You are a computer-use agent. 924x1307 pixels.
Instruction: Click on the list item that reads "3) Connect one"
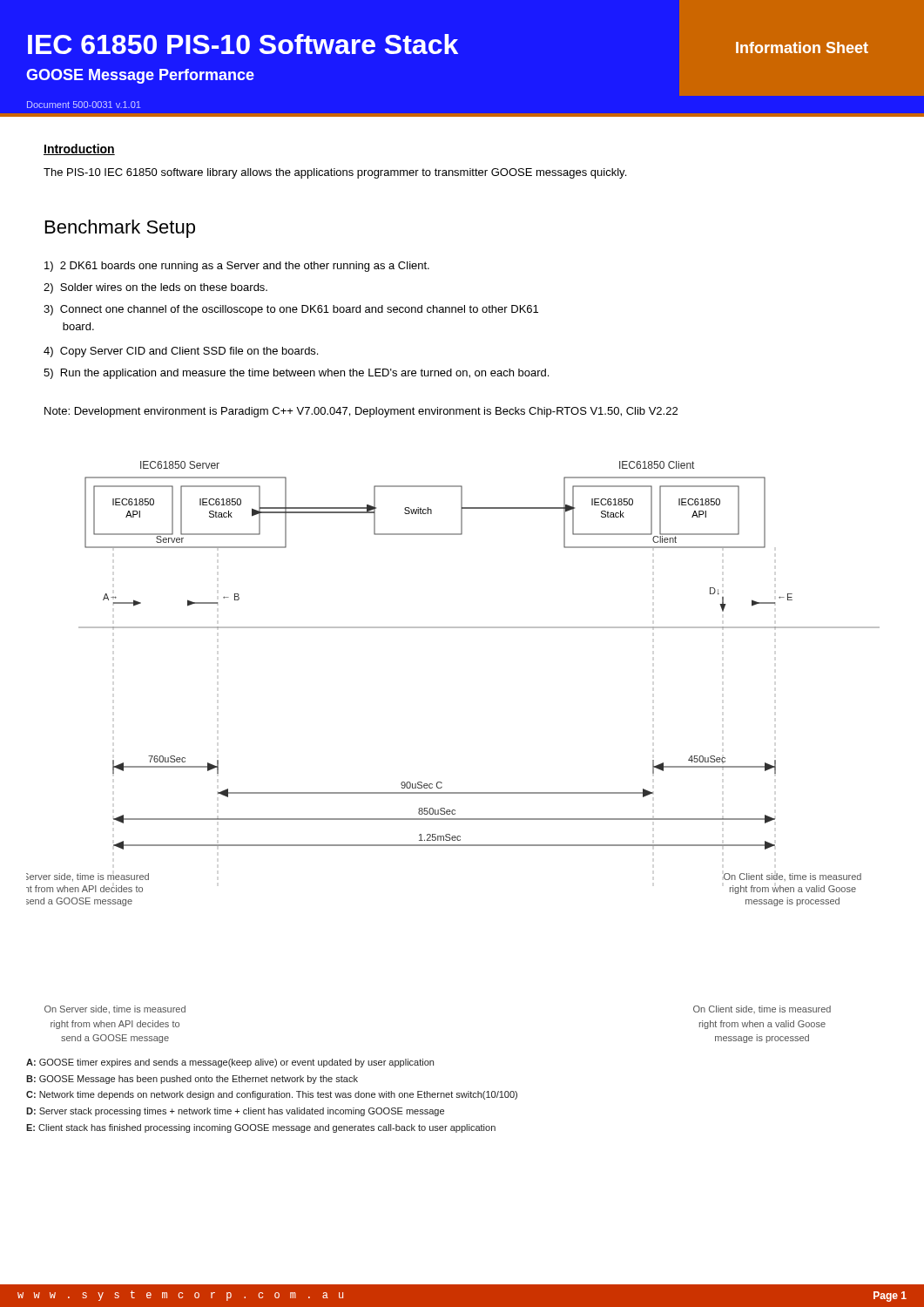291,317
